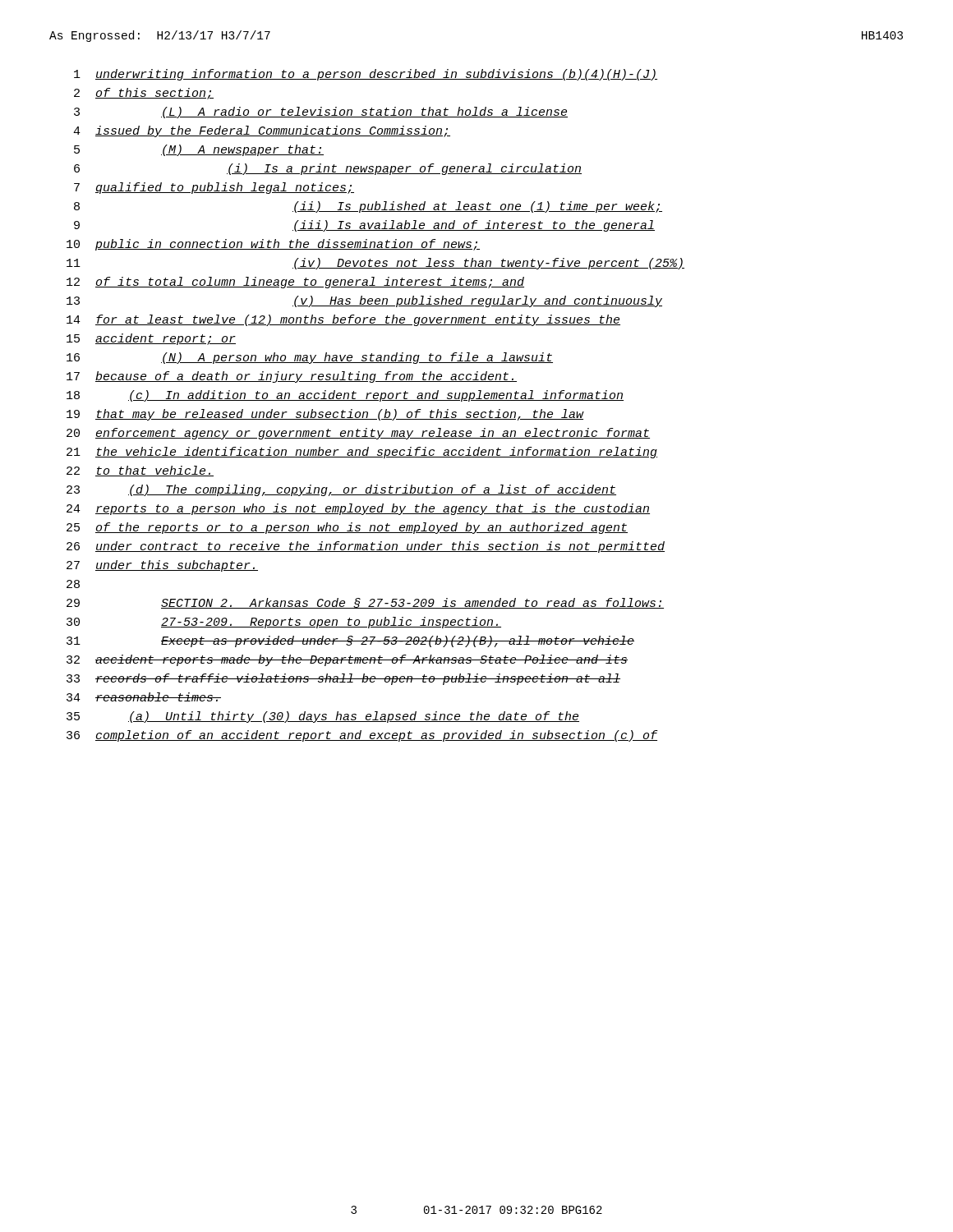The height and width of the screenshot is (1232, 953).
Task: Select the list item that says "4 issued by the"
Action: click(x=250, y=132)
